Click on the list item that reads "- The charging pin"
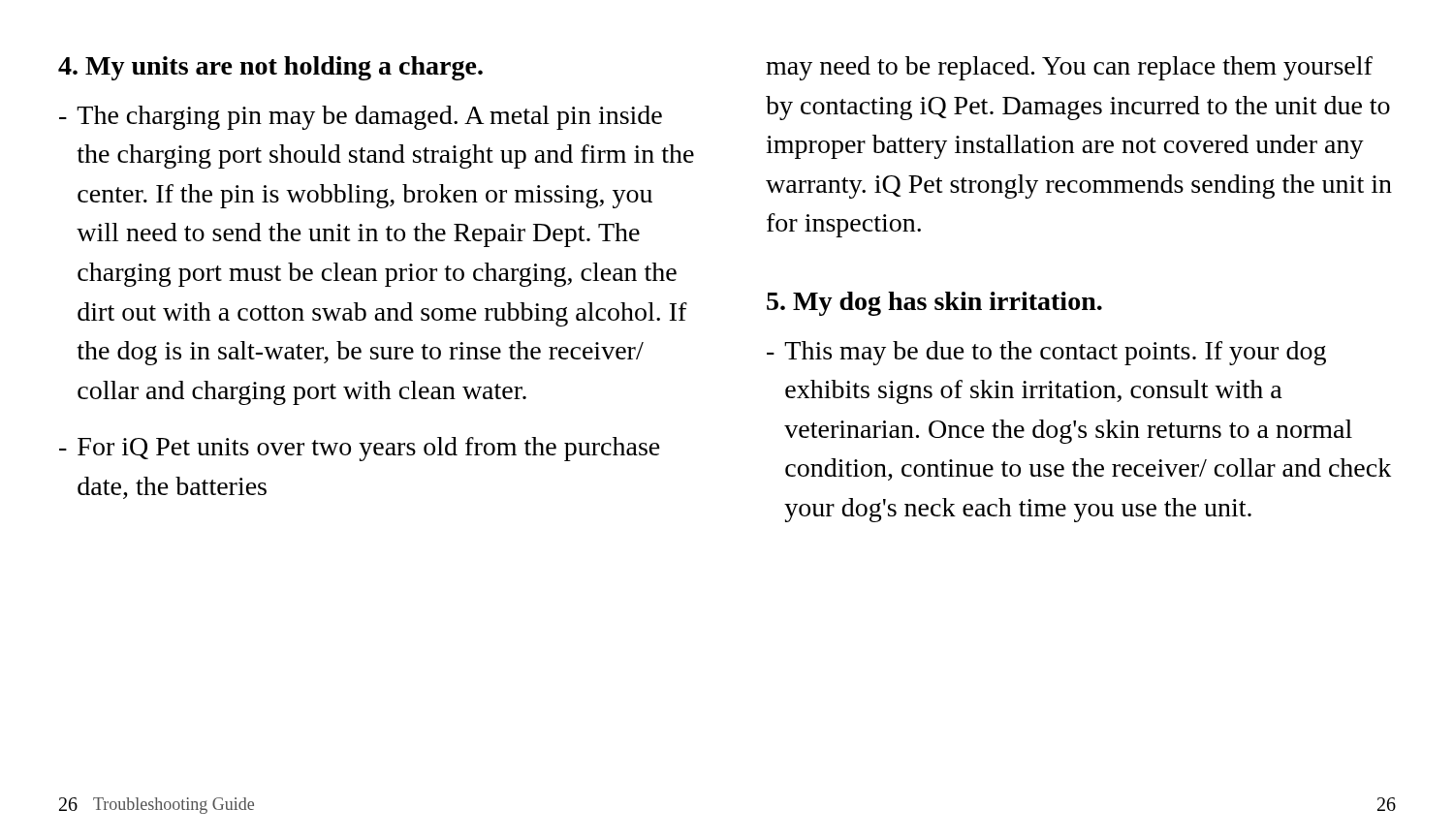This screenshot has width=1454, height=840. click(x=378, y=253)
